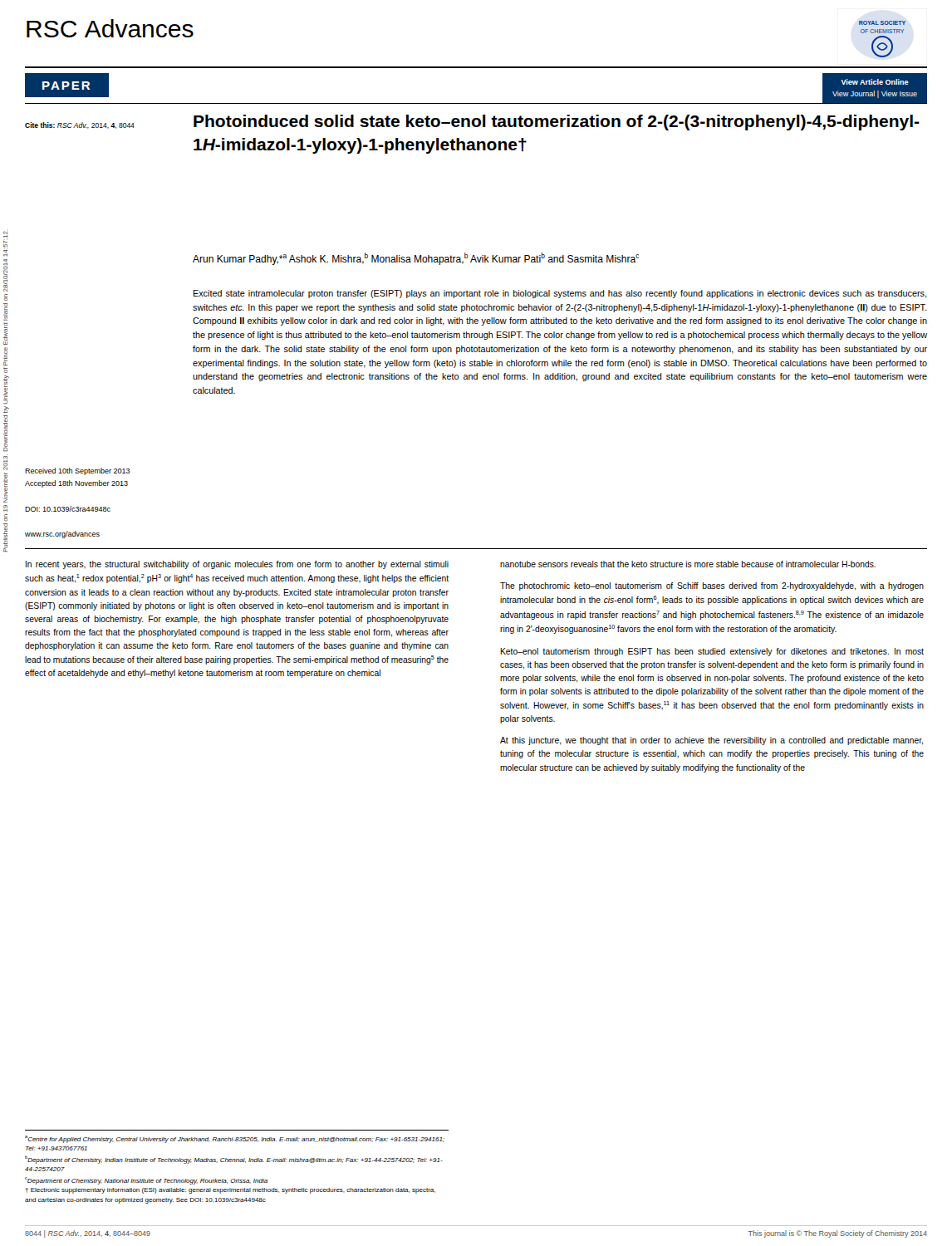Click on the text block containing "Arun Kumar Padhy,*a Ashok K. Mishra,b Monalisa Mohapatra,b"
Viewport: 952px width, 1246px height.
tap(416, 258)
